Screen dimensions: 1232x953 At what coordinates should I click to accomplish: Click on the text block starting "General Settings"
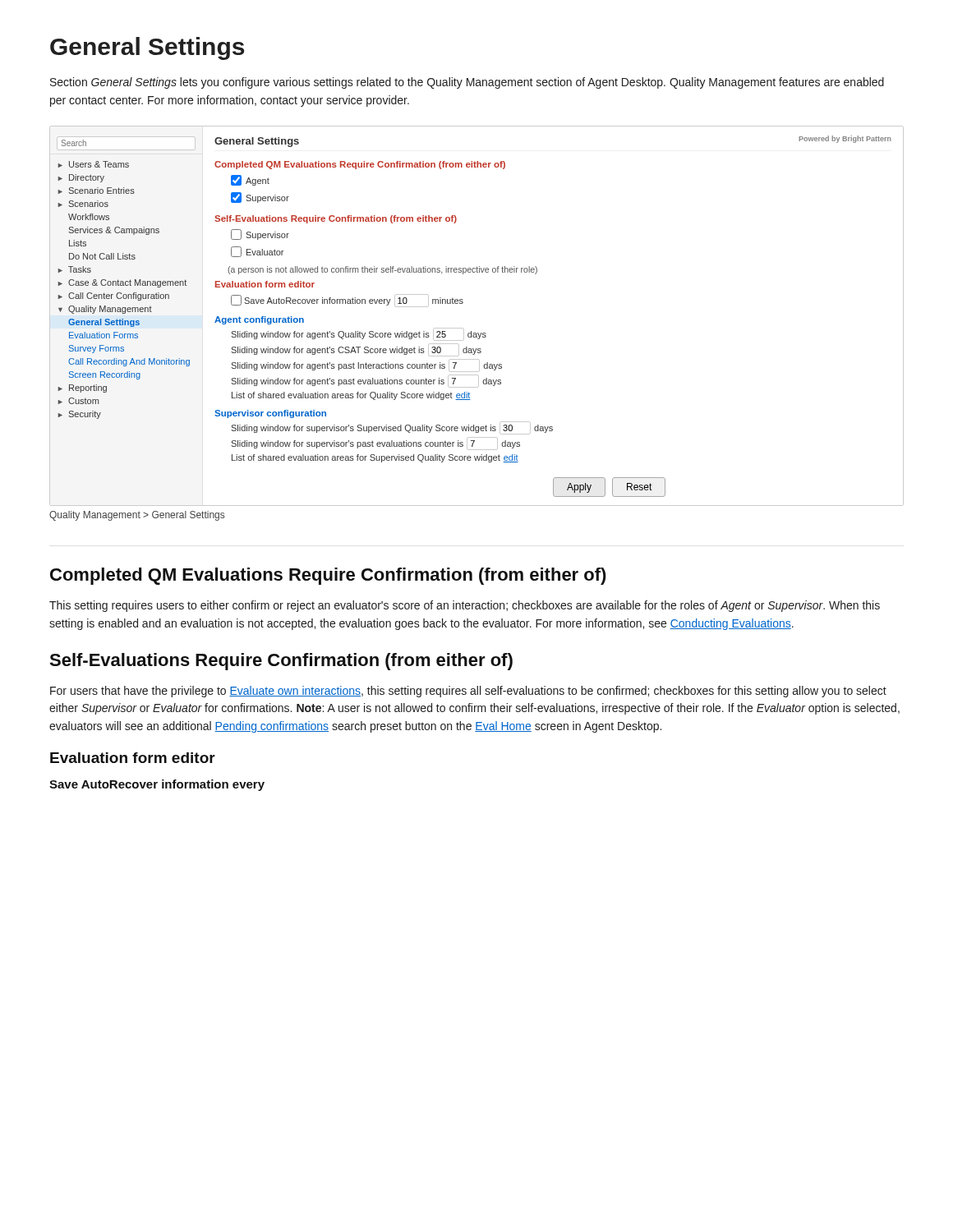tap(147, 46)
